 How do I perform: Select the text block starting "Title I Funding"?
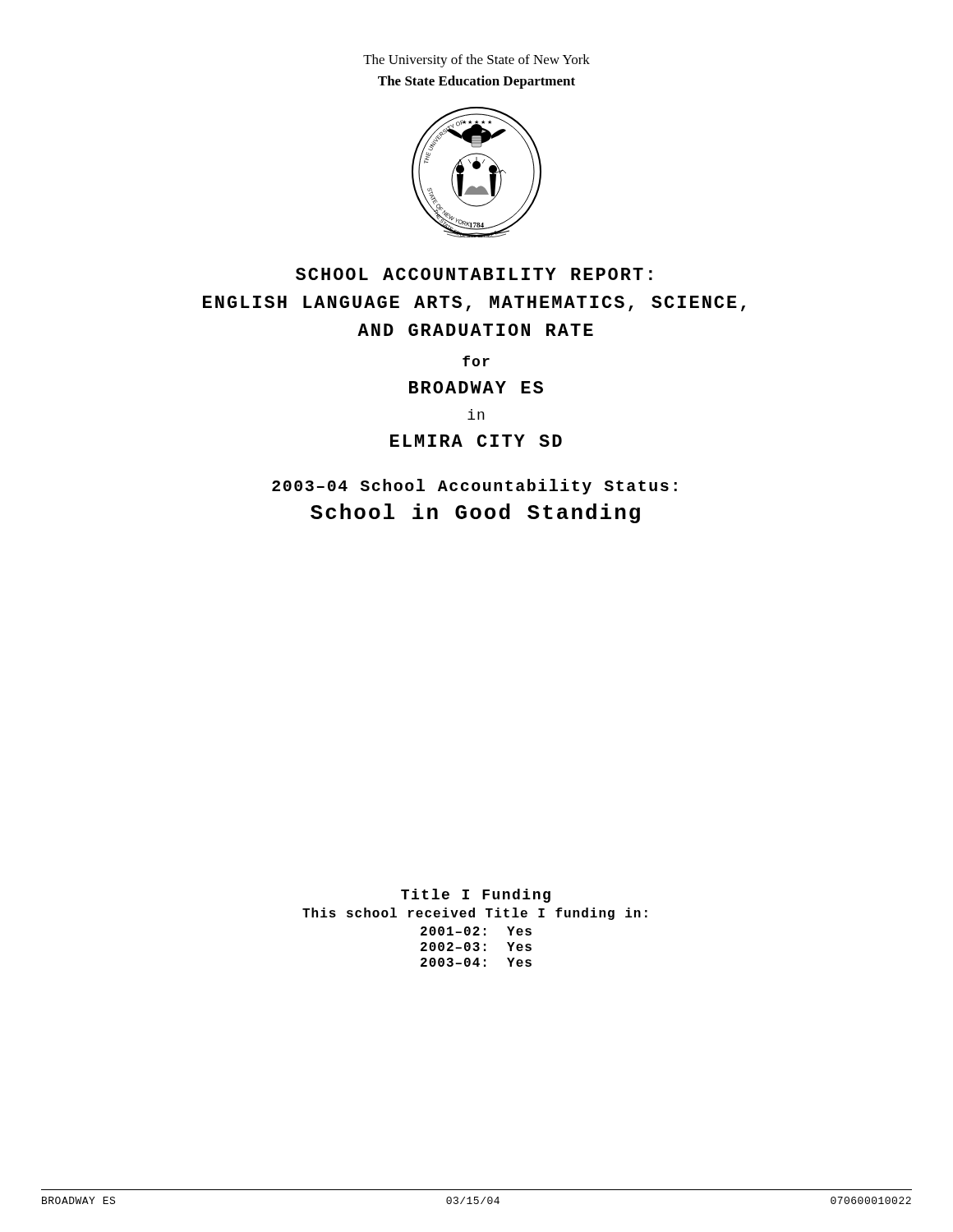click(x=476, y=929)
